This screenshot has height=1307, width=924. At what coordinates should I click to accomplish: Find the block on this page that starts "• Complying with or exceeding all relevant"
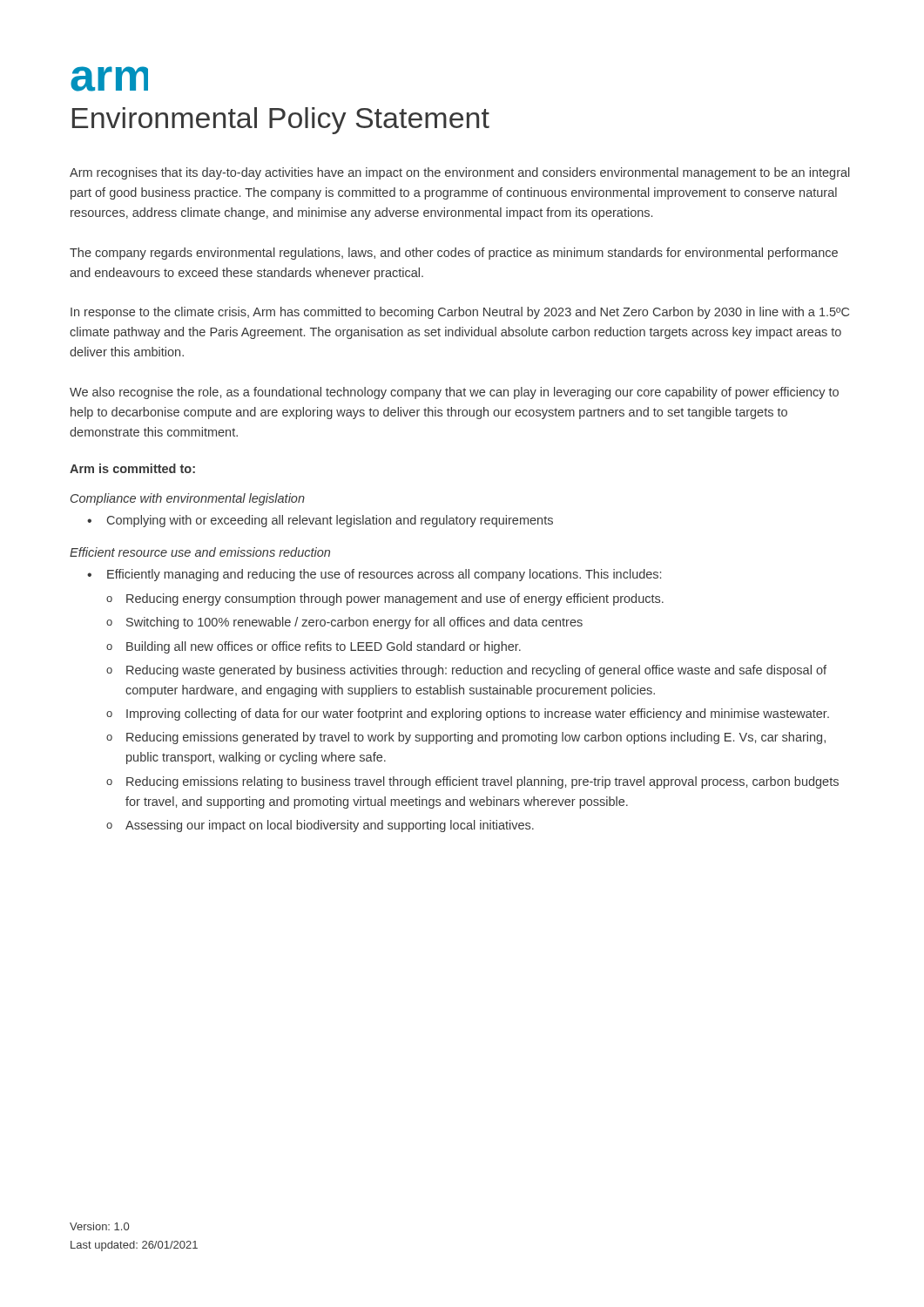(471, 521)
